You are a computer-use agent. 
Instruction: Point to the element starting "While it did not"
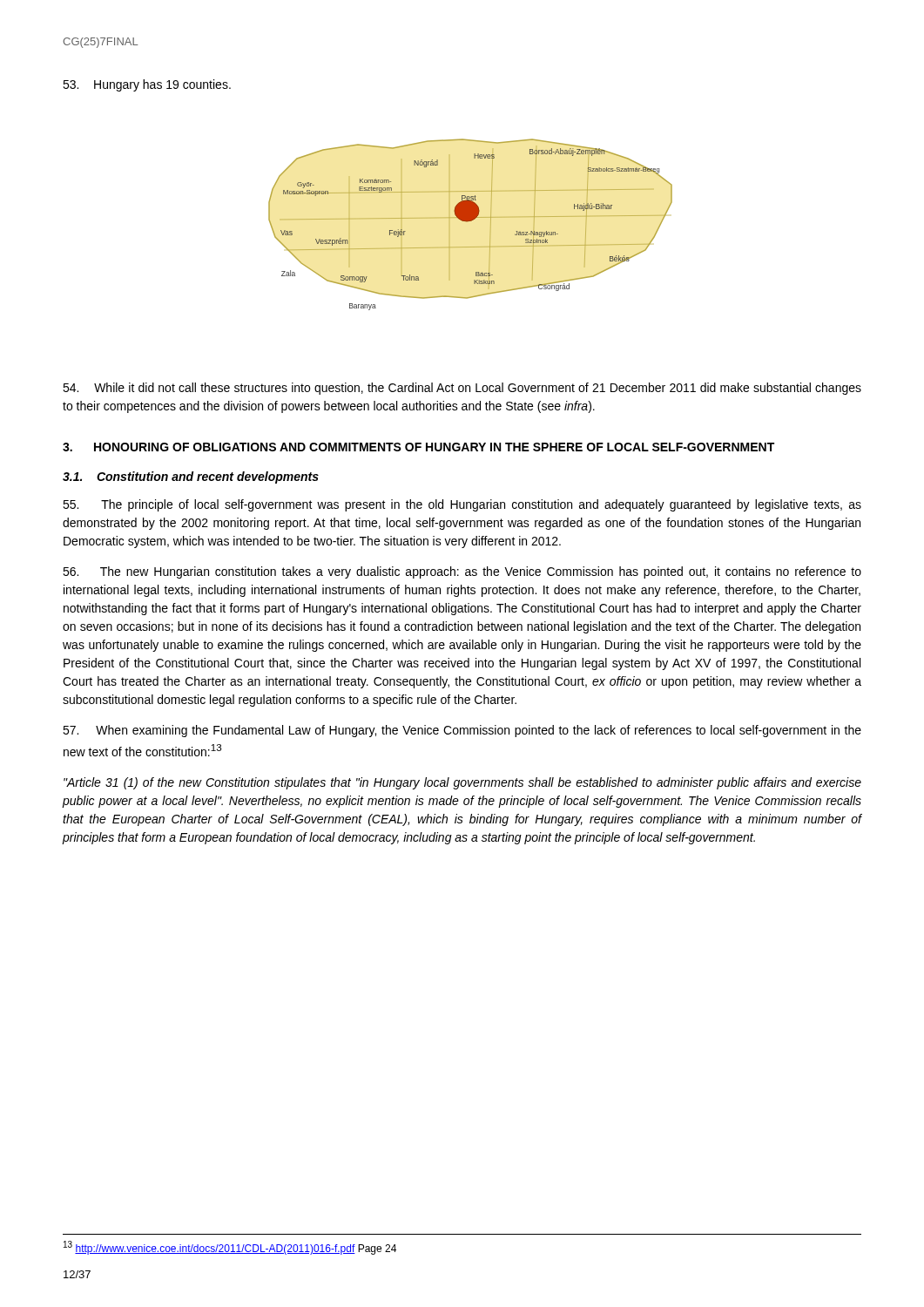[462, 397]
